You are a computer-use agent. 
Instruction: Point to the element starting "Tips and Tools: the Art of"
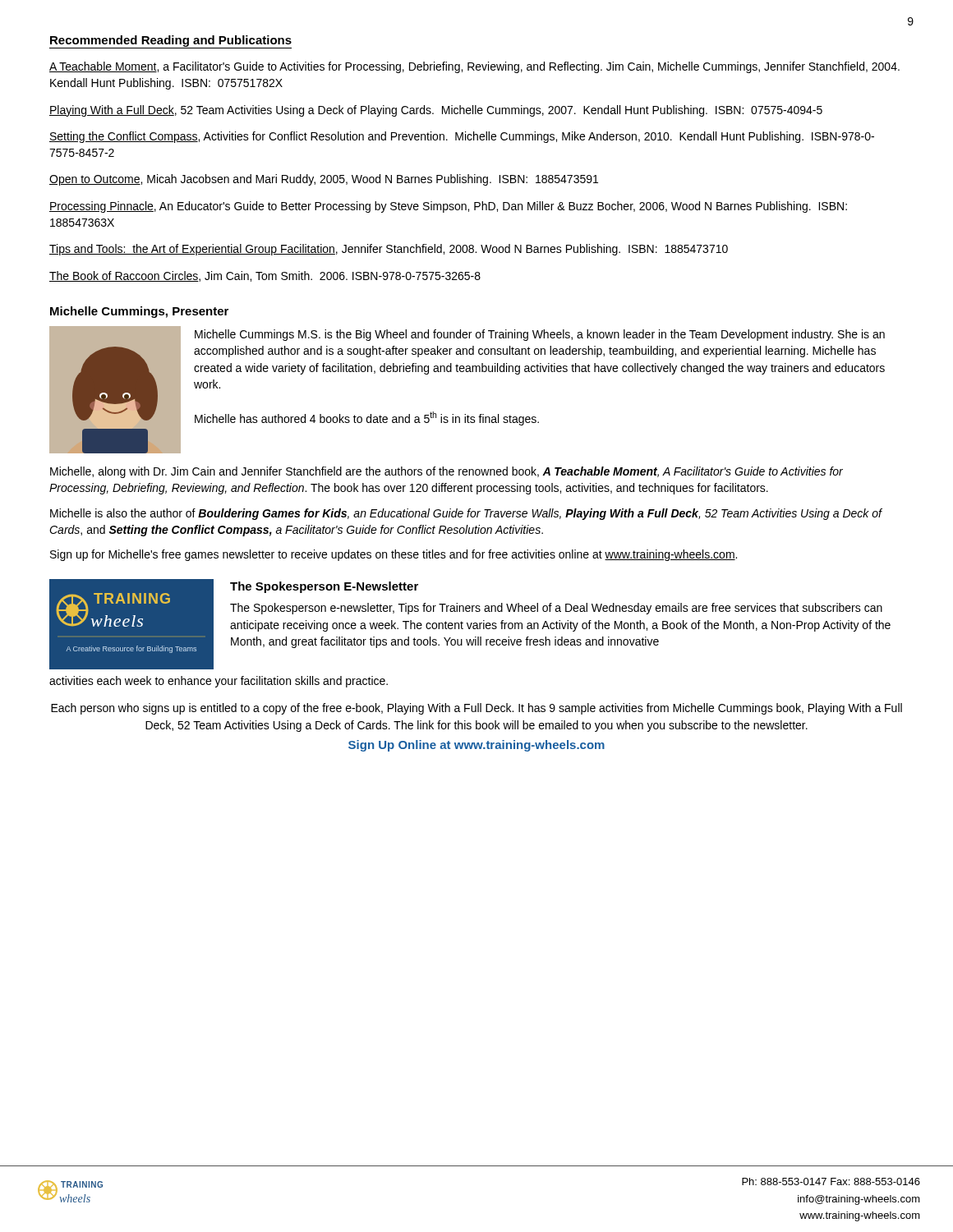389,249
